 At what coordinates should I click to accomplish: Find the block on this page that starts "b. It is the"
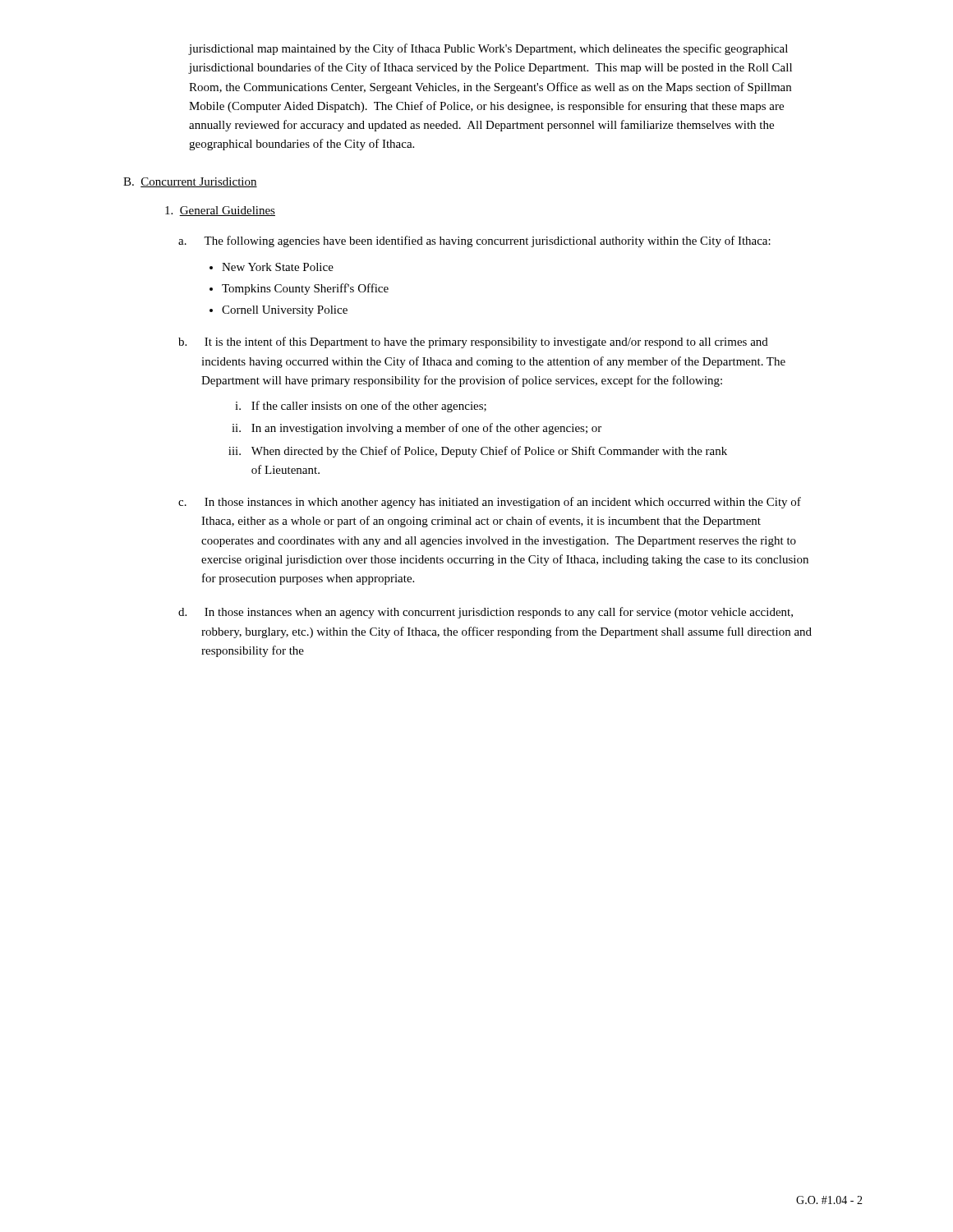493,360
